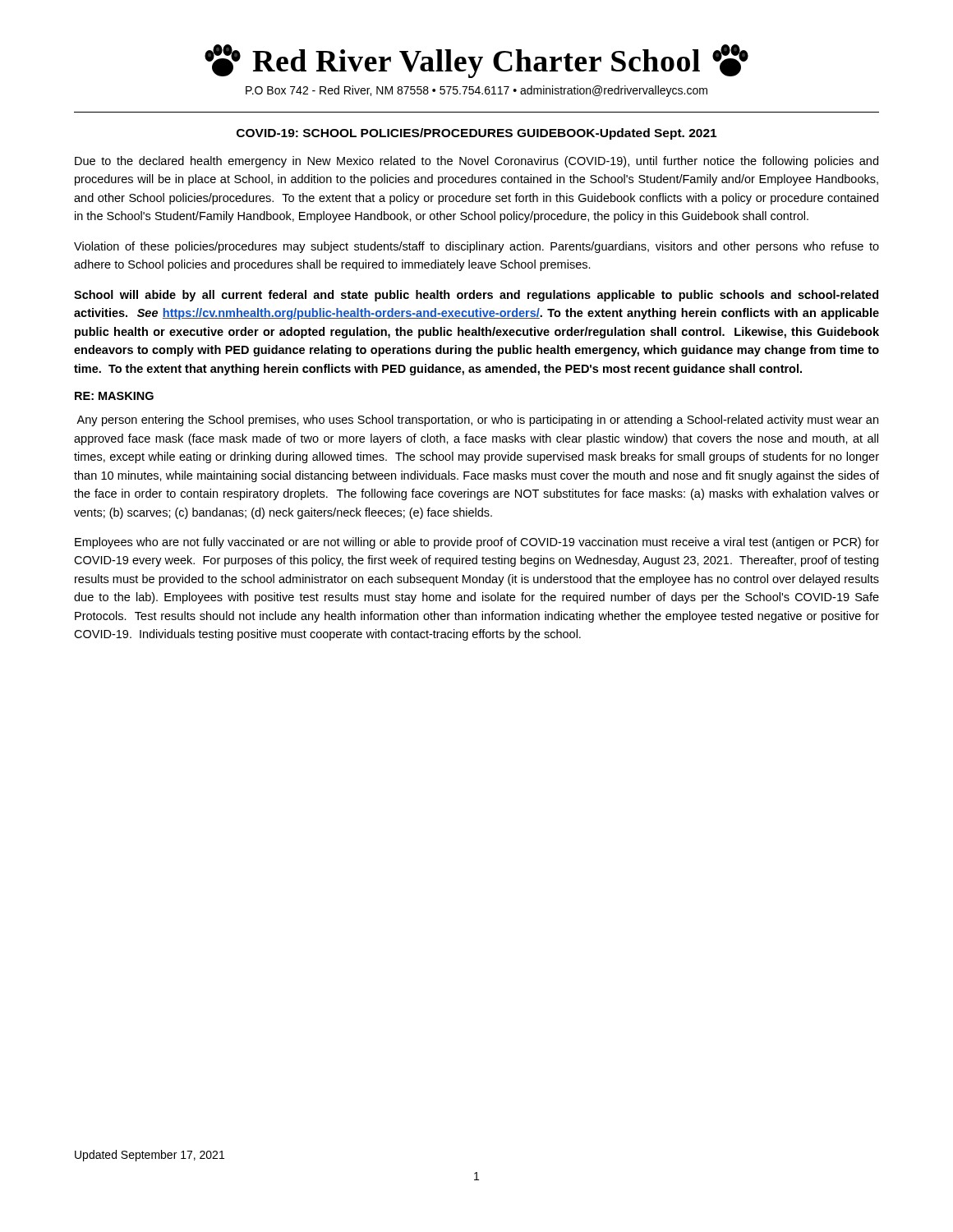Find the text block starting "COVID-19: SCHOOL POLICIES/PROCEDURES GUIDEBOOK-Updated Sept. 2021"
The width and height of the screenshot is (953, 1232).
[x=476, y=133]
